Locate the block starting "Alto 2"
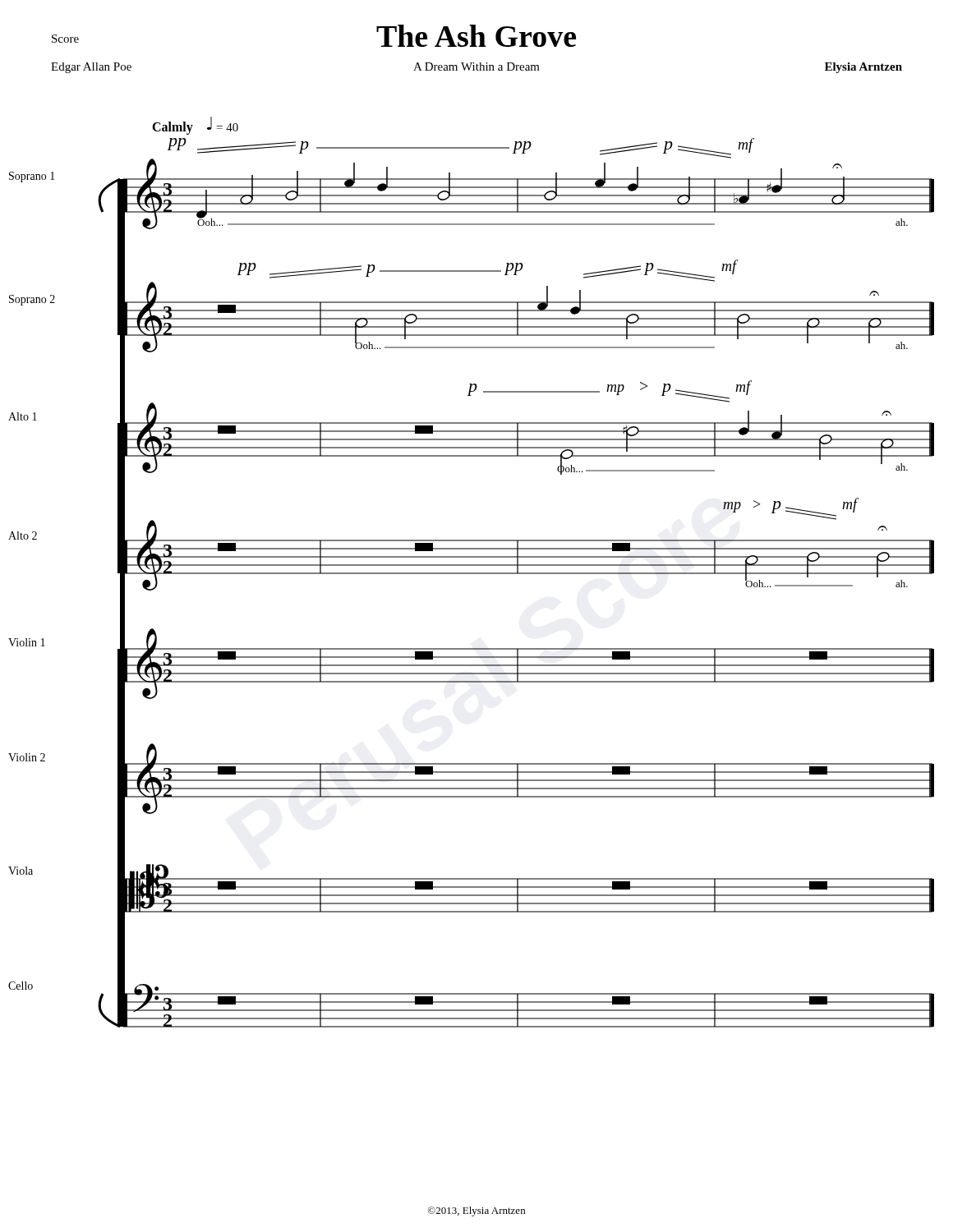Image resolution: width=953 pixels, height=1232 pixels. 23,536
